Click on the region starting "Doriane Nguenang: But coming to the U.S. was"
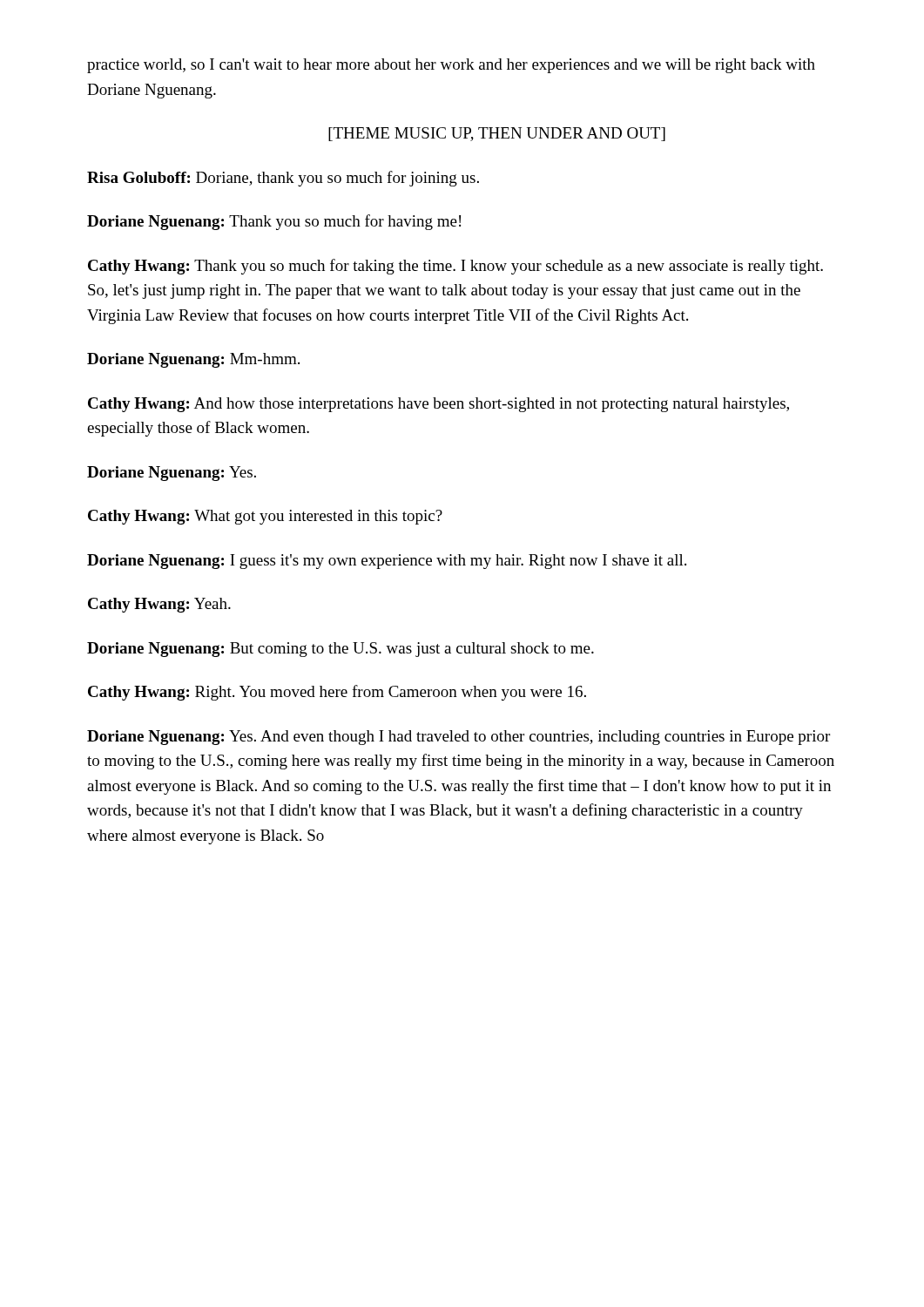Image resolution: width=924 pixels, height=1307 pixels. click(x=341, y=647)
